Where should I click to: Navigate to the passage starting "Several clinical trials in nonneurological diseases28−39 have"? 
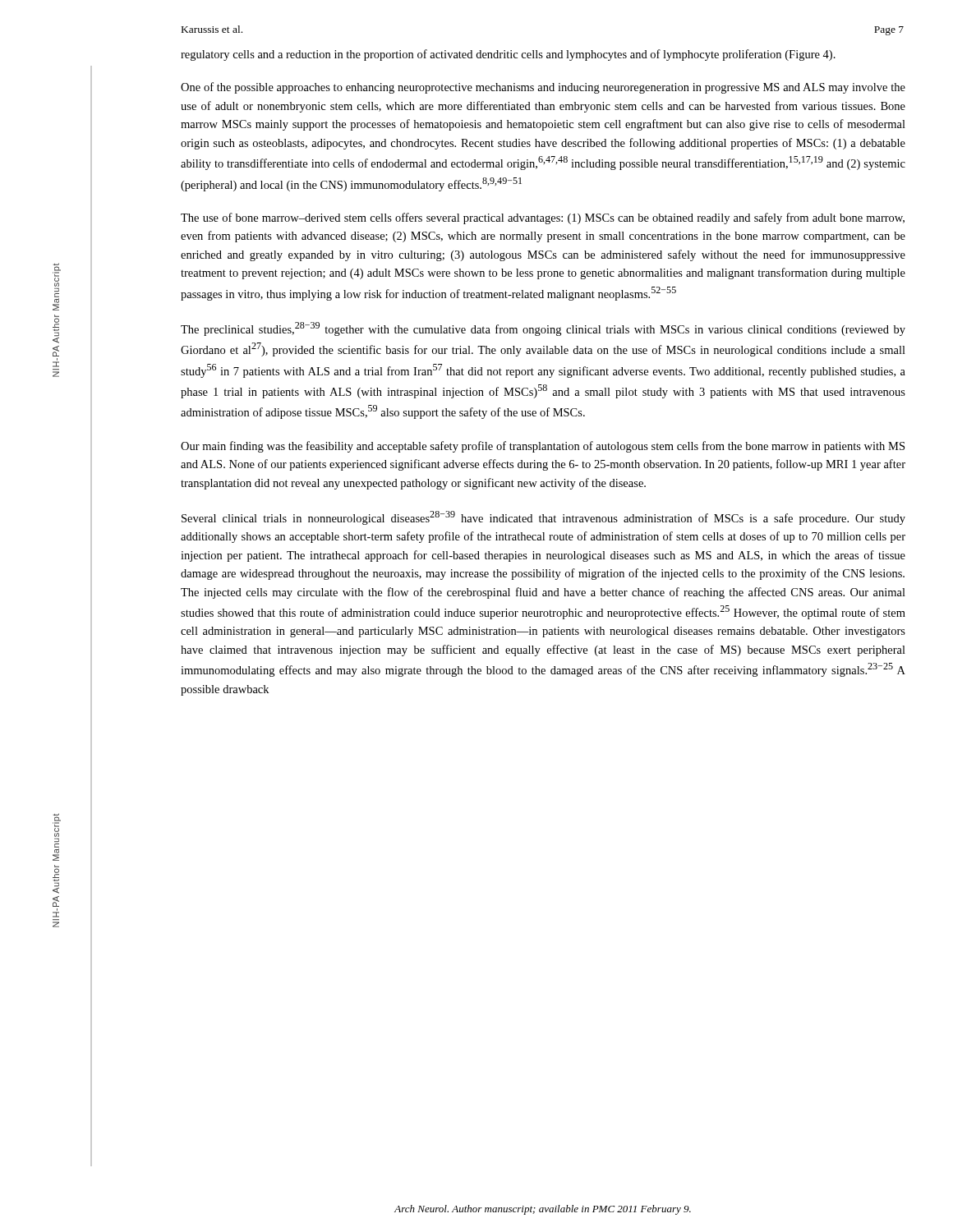coord(543,602)
